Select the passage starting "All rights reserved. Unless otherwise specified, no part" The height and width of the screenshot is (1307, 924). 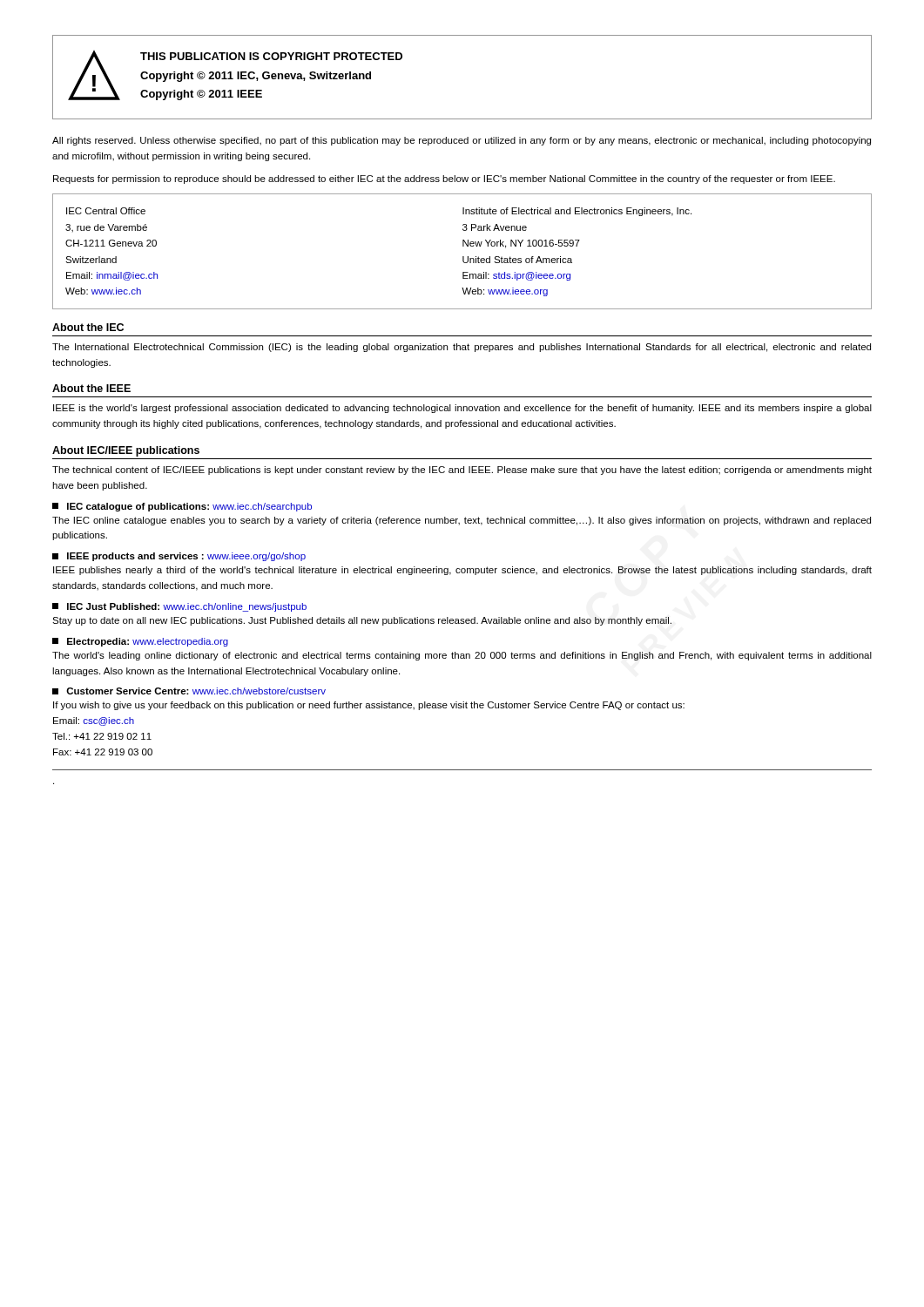pos(462,148)
